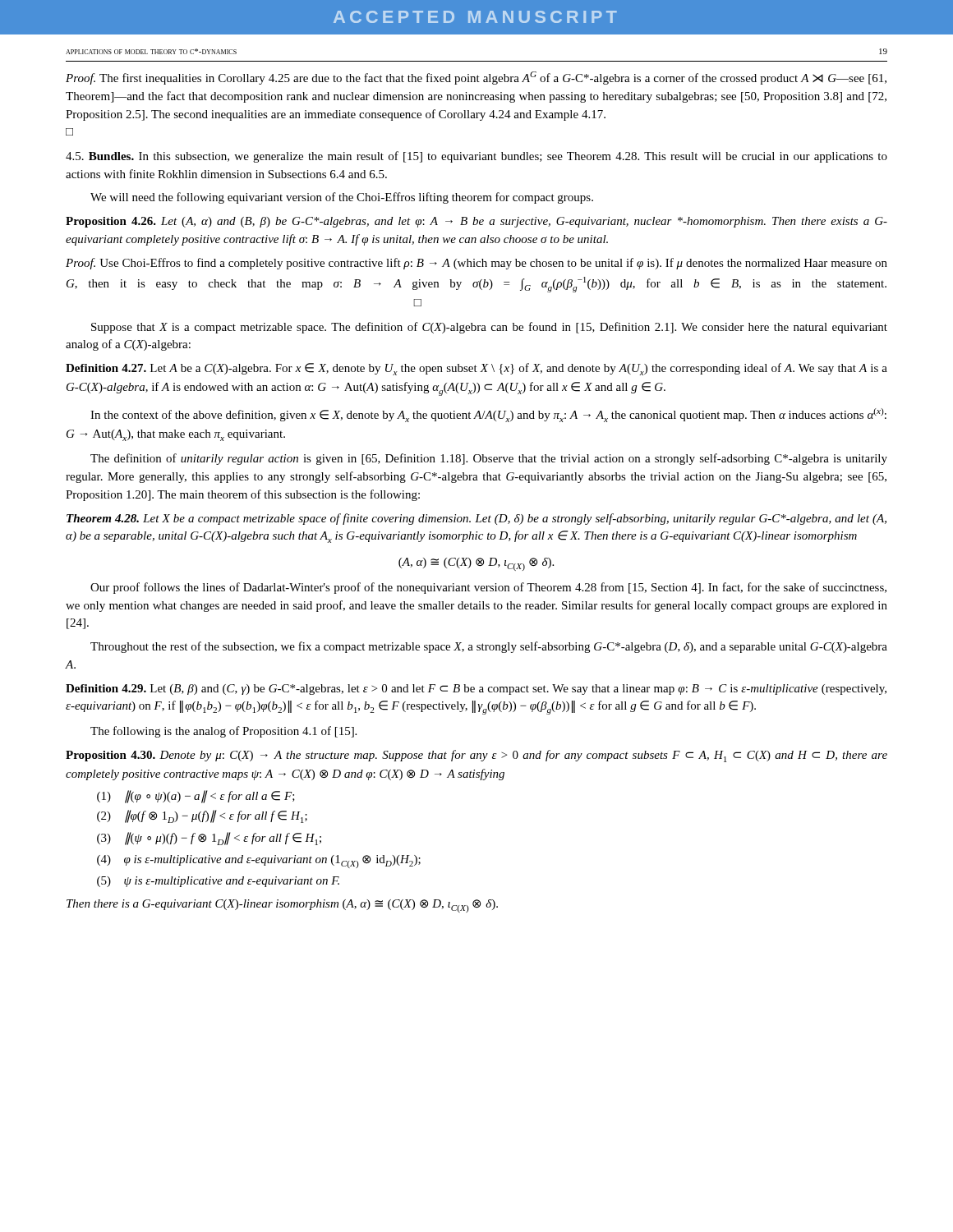Click on the region starting "The following is the"
Image resolution: width=953 pixels, height=1232 pixels.
pos(223,732)
